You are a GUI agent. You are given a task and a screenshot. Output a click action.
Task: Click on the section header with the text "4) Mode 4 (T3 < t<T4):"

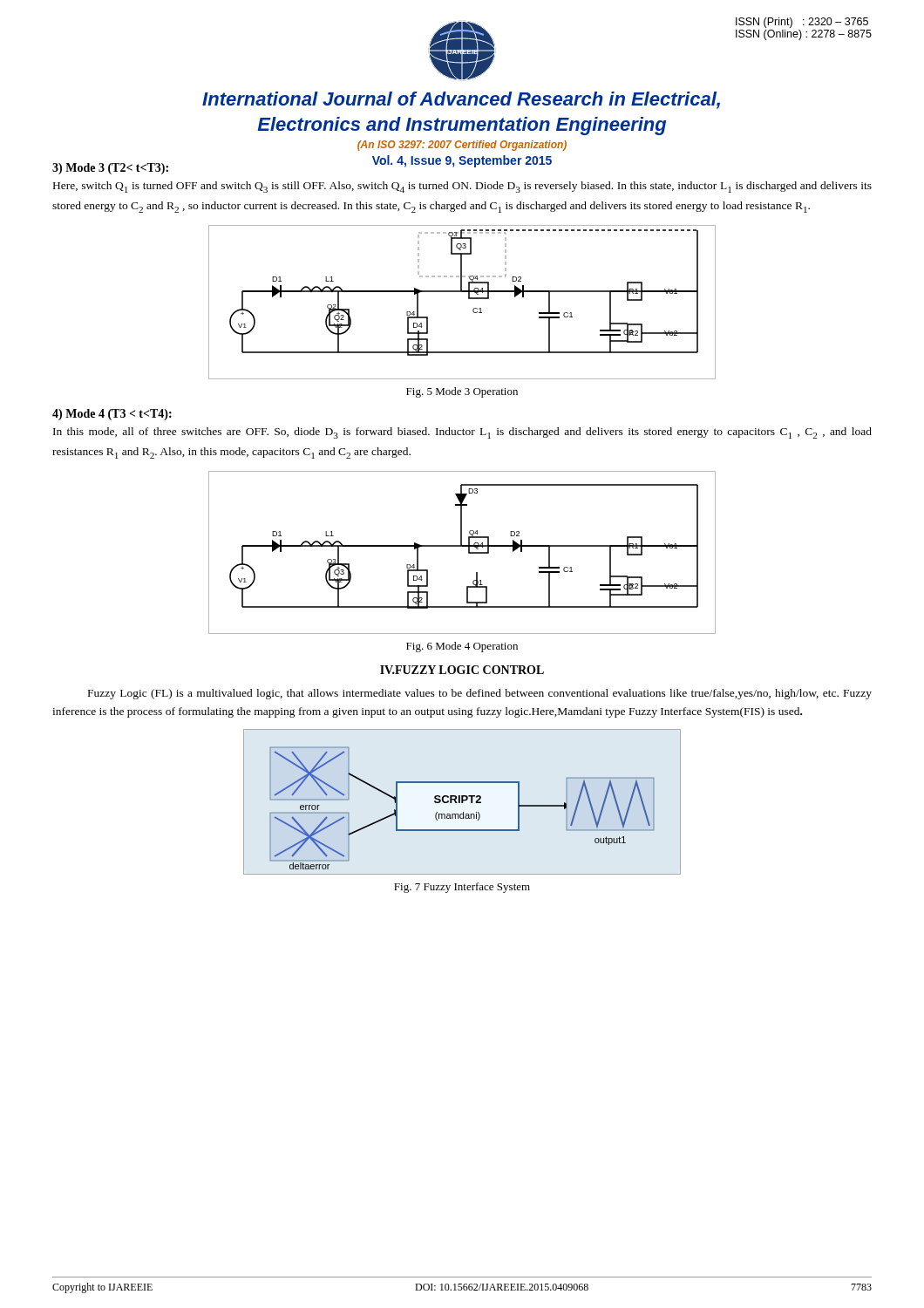112,414
